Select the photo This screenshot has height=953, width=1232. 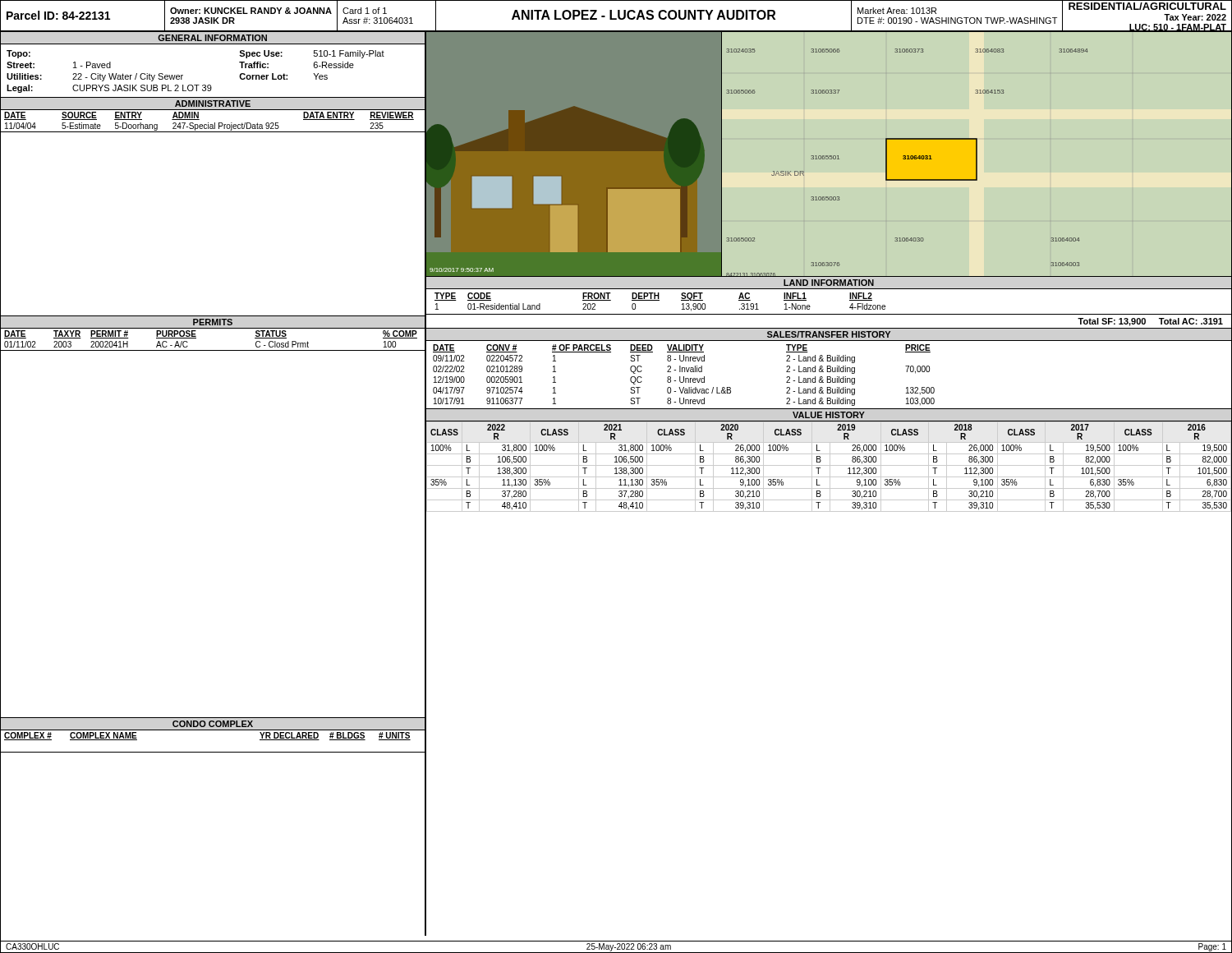click(x=574, y=154)
